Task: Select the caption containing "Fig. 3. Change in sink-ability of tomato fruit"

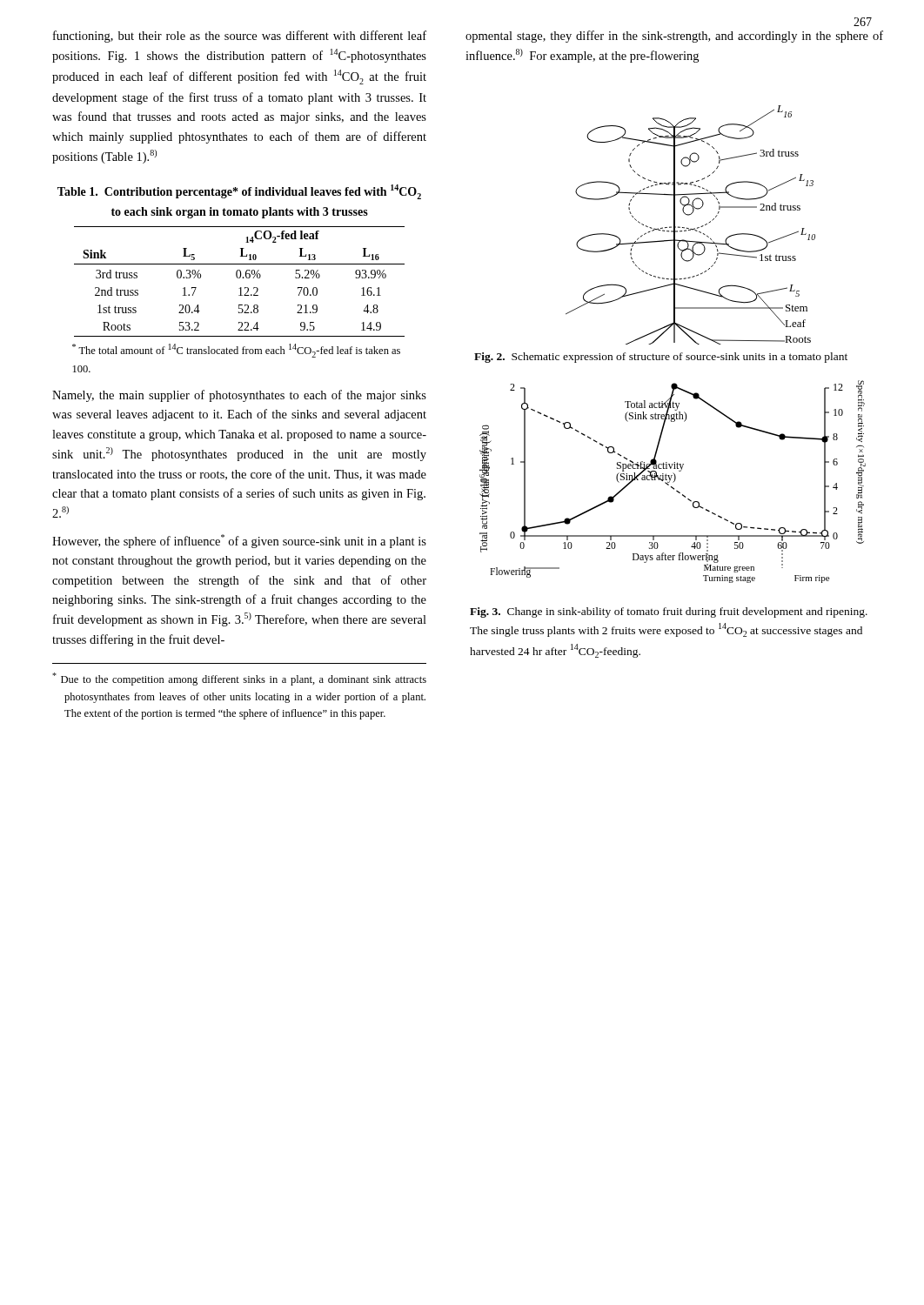Action: (x=669, y=632)
